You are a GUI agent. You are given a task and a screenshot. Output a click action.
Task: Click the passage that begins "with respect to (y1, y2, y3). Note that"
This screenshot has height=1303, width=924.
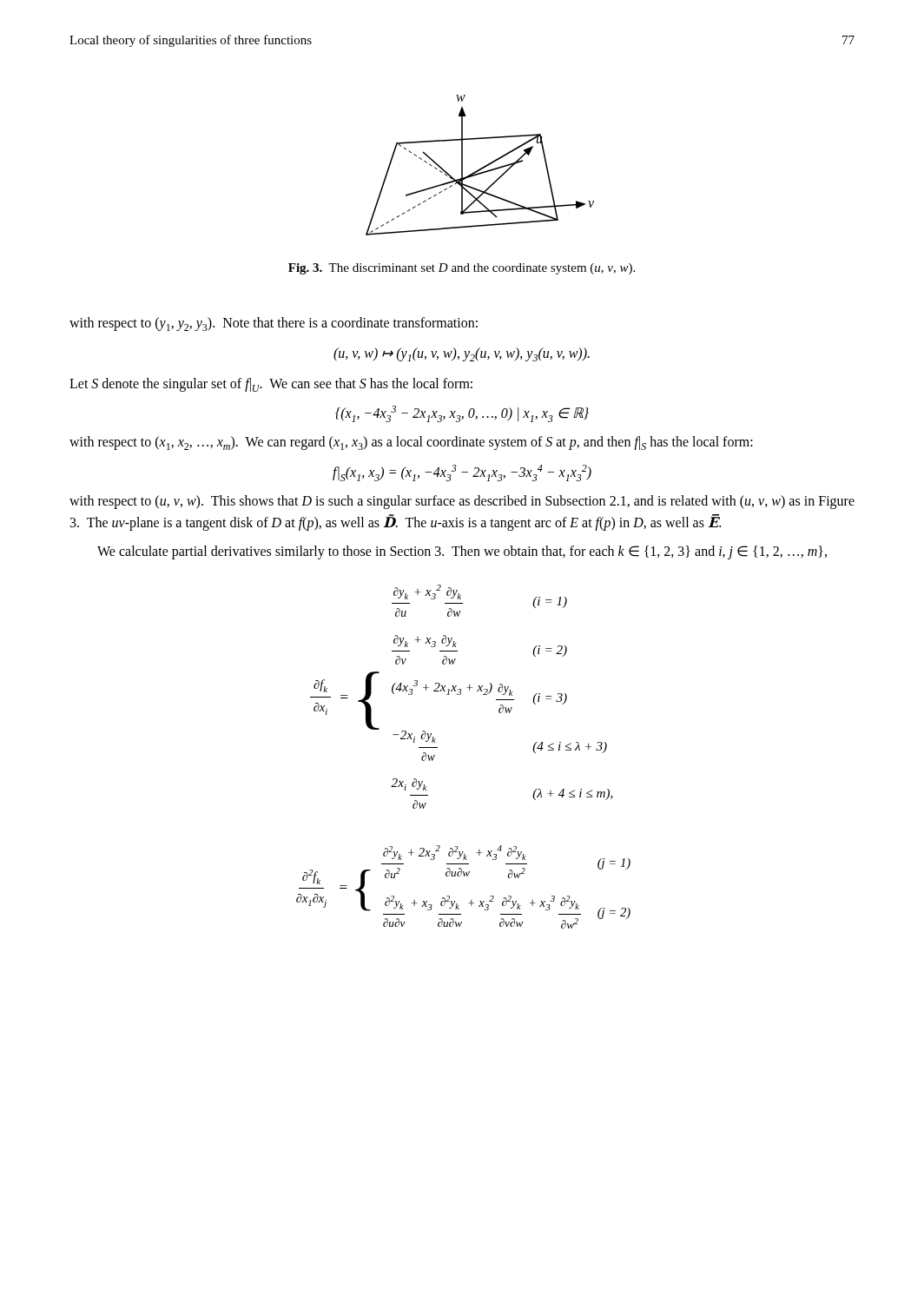click(274, 325)
